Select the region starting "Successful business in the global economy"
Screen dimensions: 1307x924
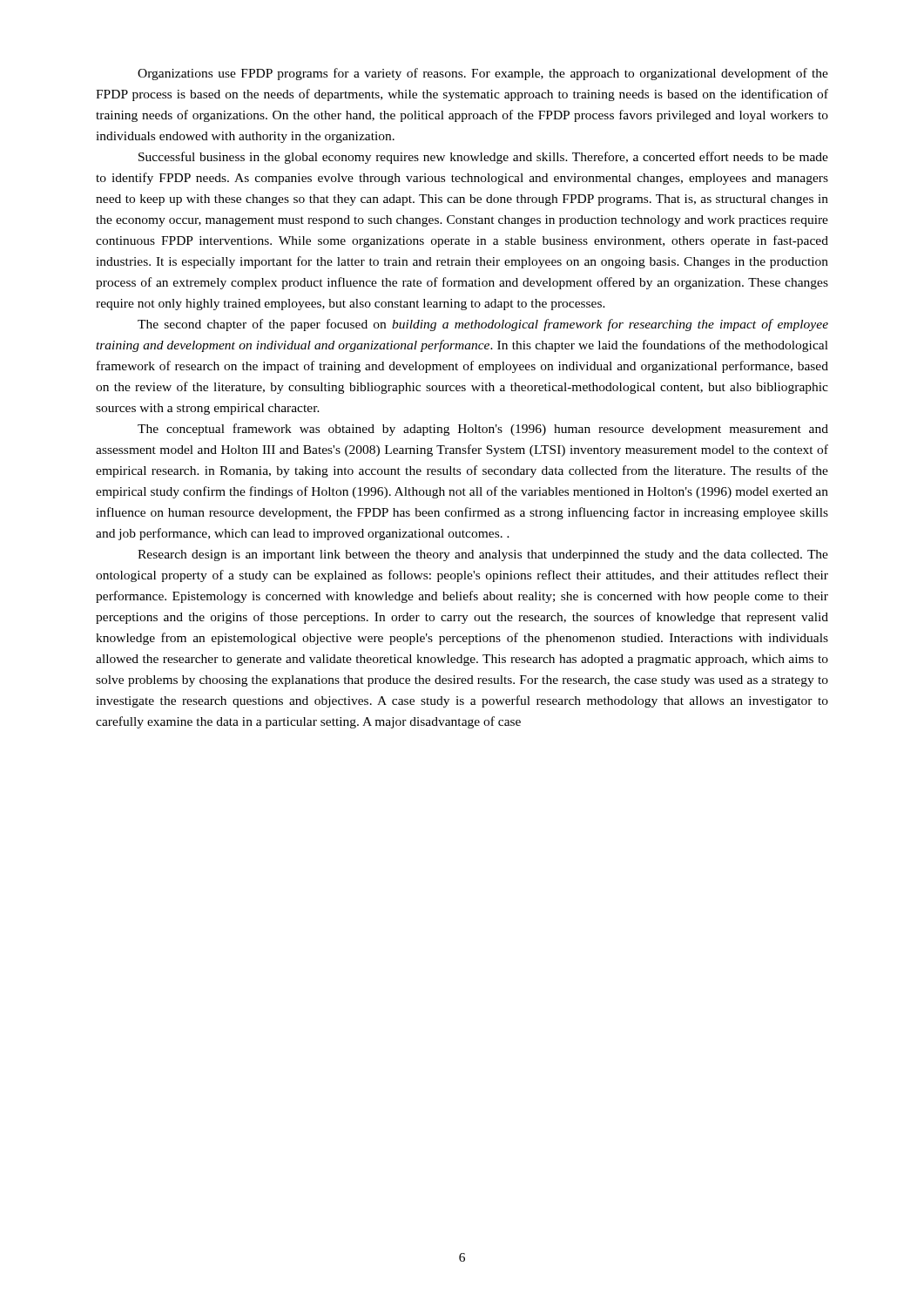(x=462, y=230)
